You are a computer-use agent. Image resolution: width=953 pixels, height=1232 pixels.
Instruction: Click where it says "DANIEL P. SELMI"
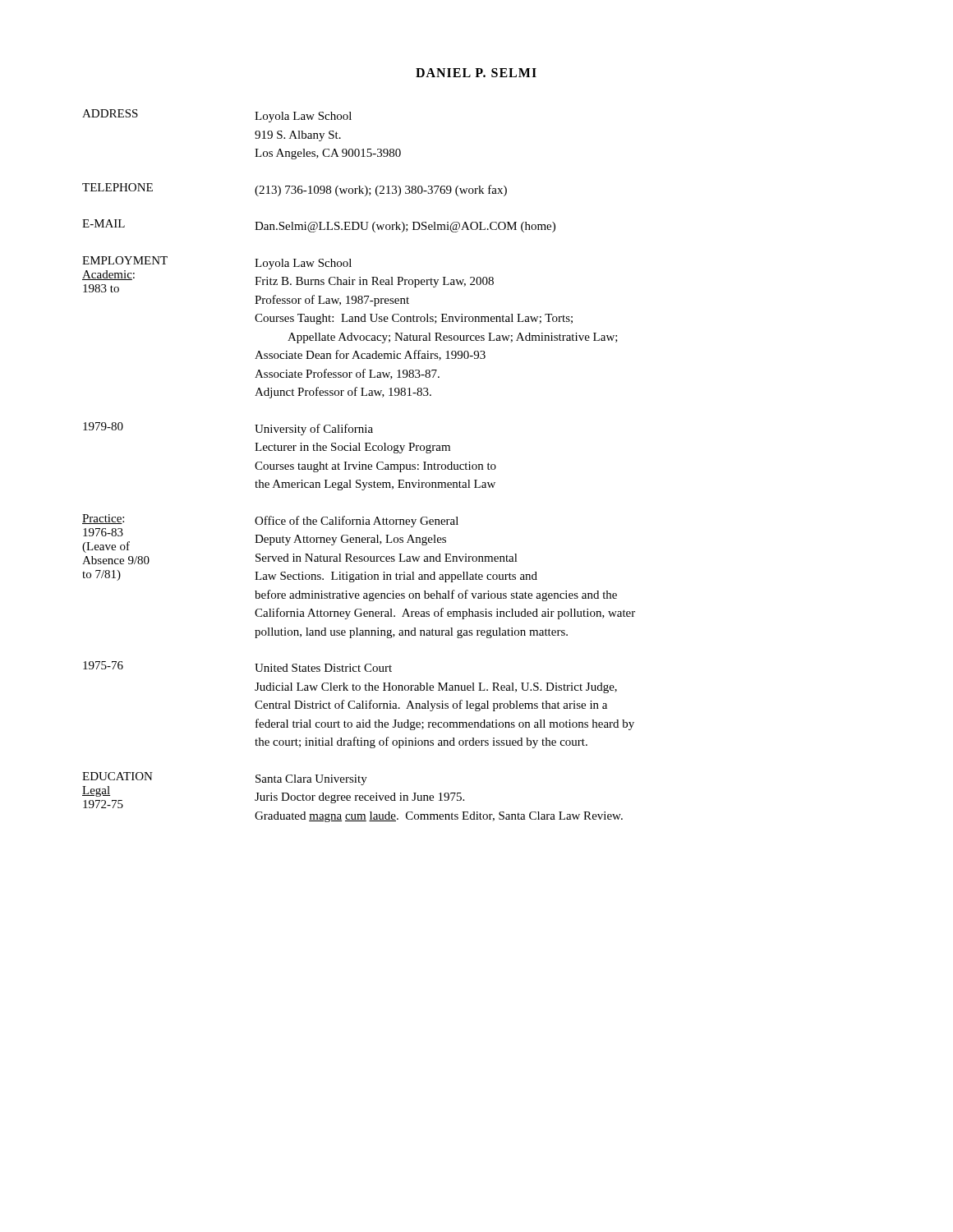click(x=476, y=73)
